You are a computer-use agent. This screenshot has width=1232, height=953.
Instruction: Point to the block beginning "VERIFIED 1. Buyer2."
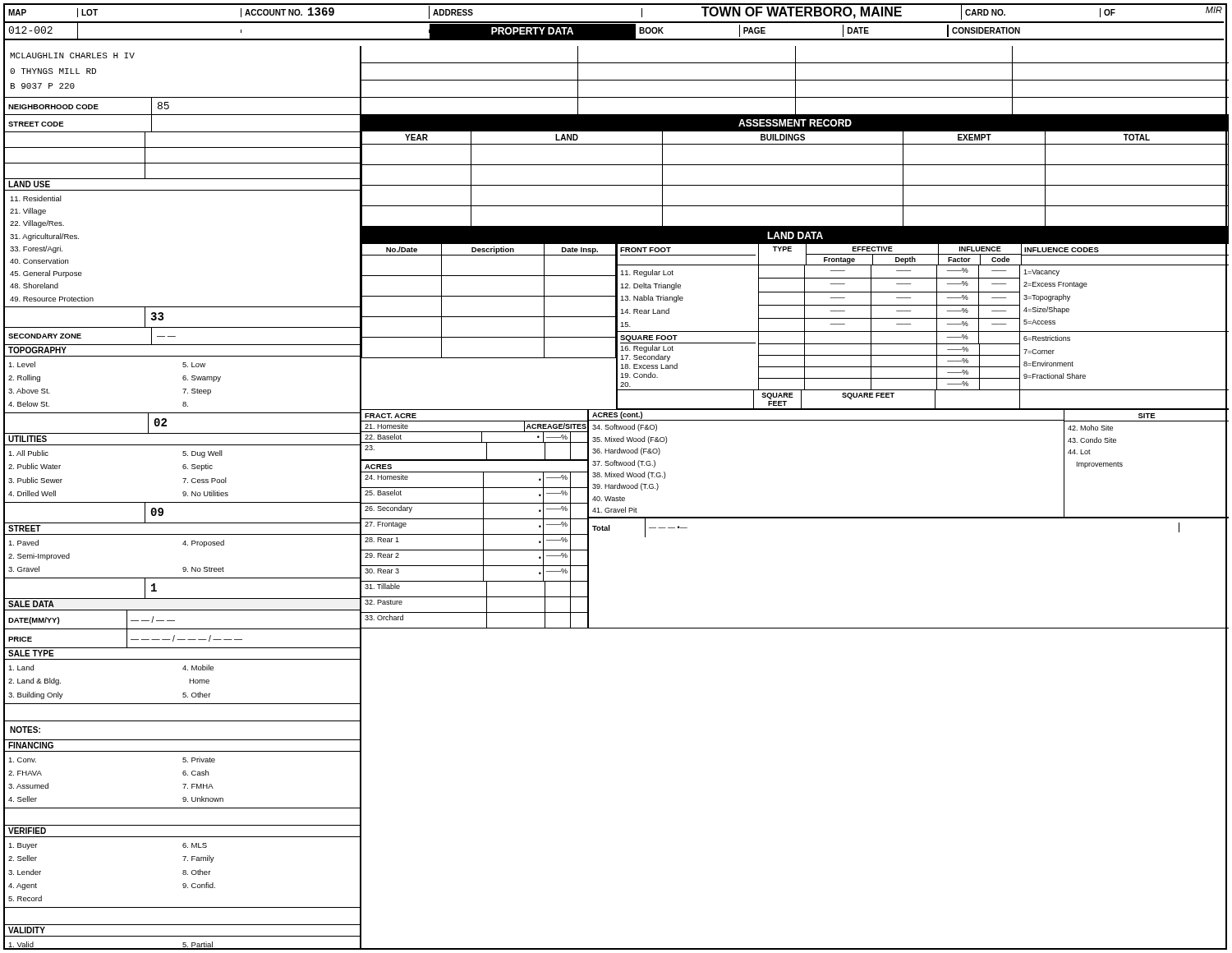click(182, 875)
